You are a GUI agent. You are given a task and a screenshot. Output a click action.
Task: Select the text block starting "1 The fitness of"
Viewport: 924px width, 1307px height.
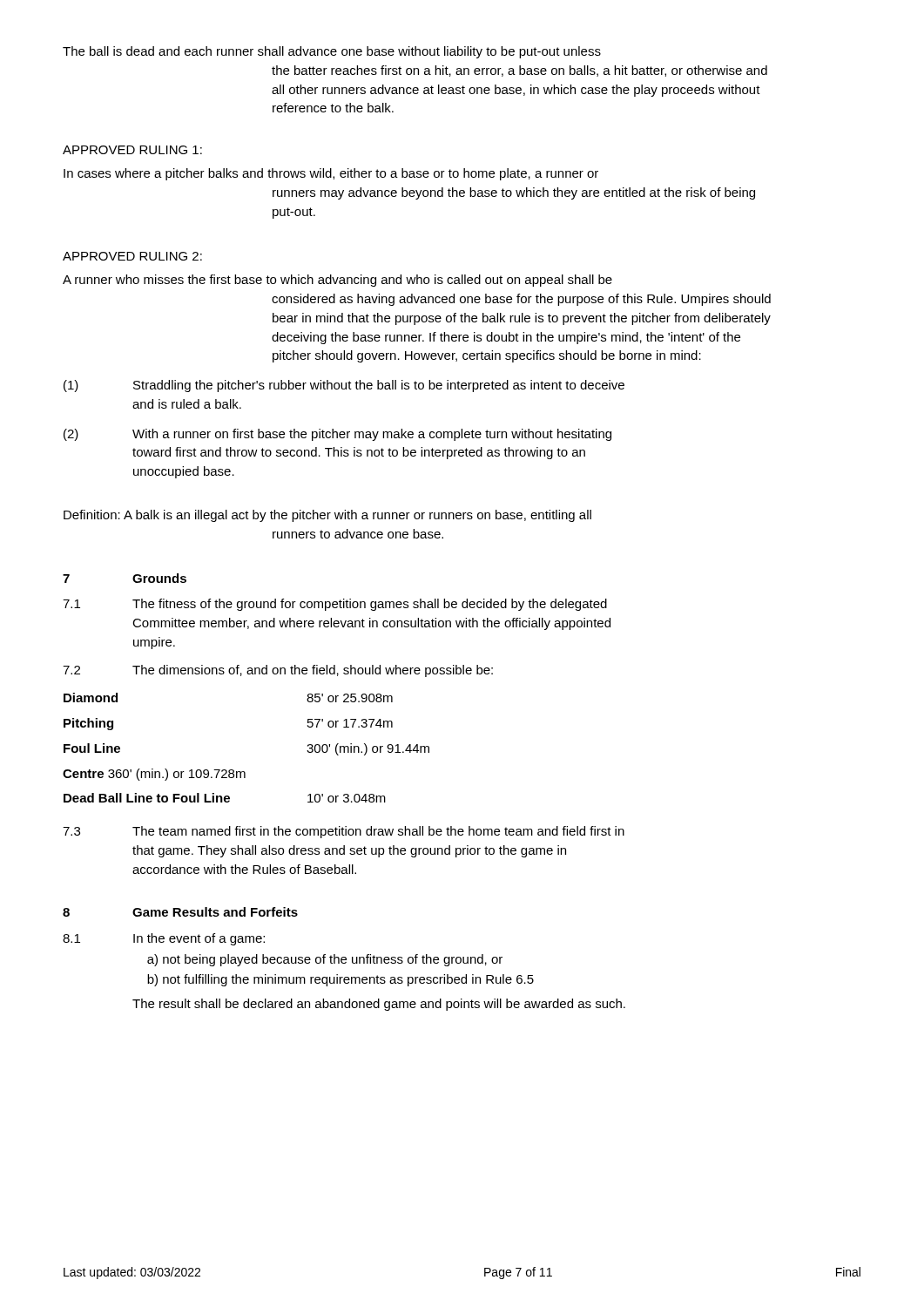pos(337,623)
